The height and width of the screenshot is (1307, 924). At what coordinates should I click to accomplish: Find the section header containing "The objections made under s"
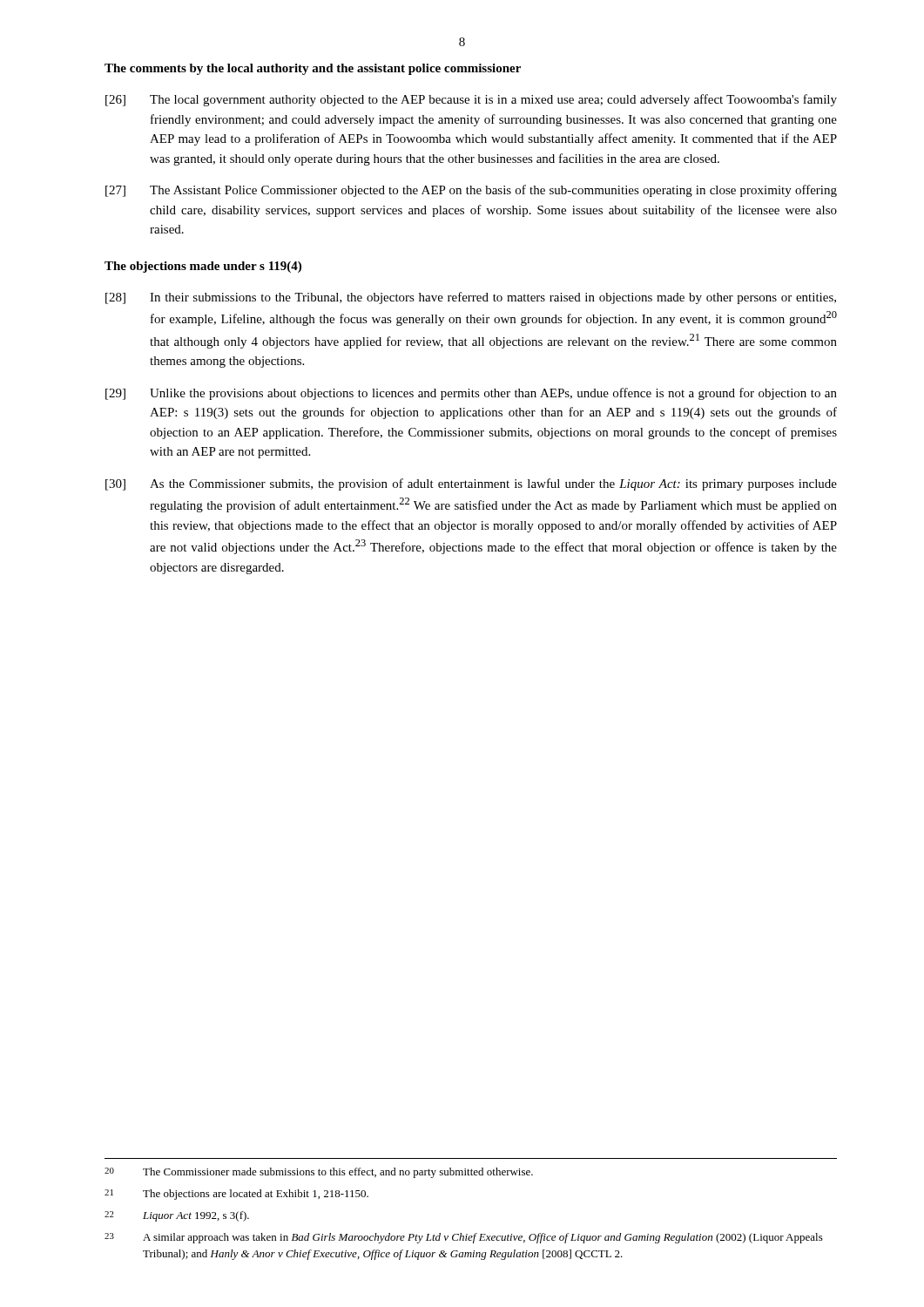click(x=203, y=265)
